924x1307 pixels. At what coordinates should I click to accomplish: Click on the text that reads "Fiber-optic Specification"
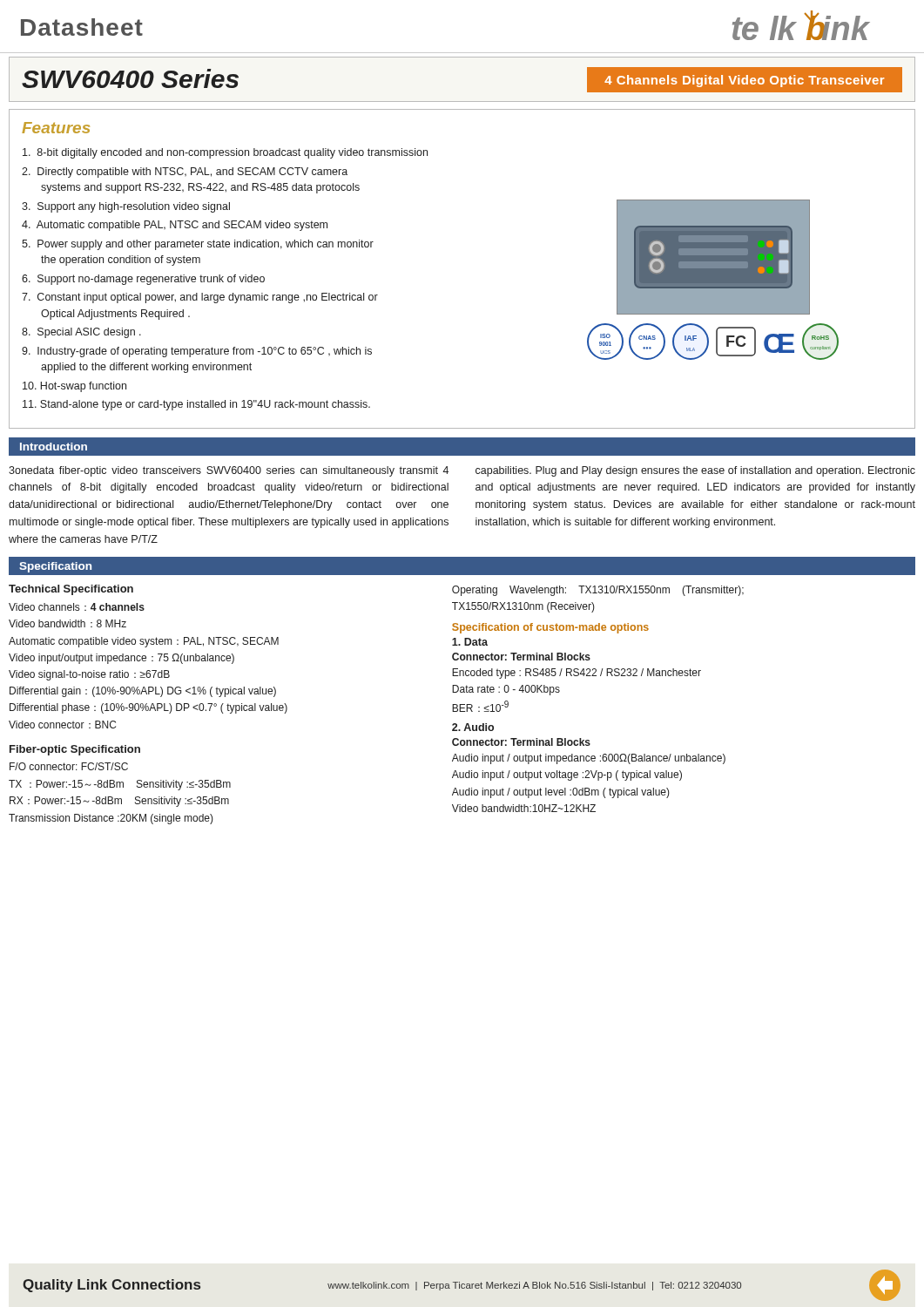click(x=75, y=749)
